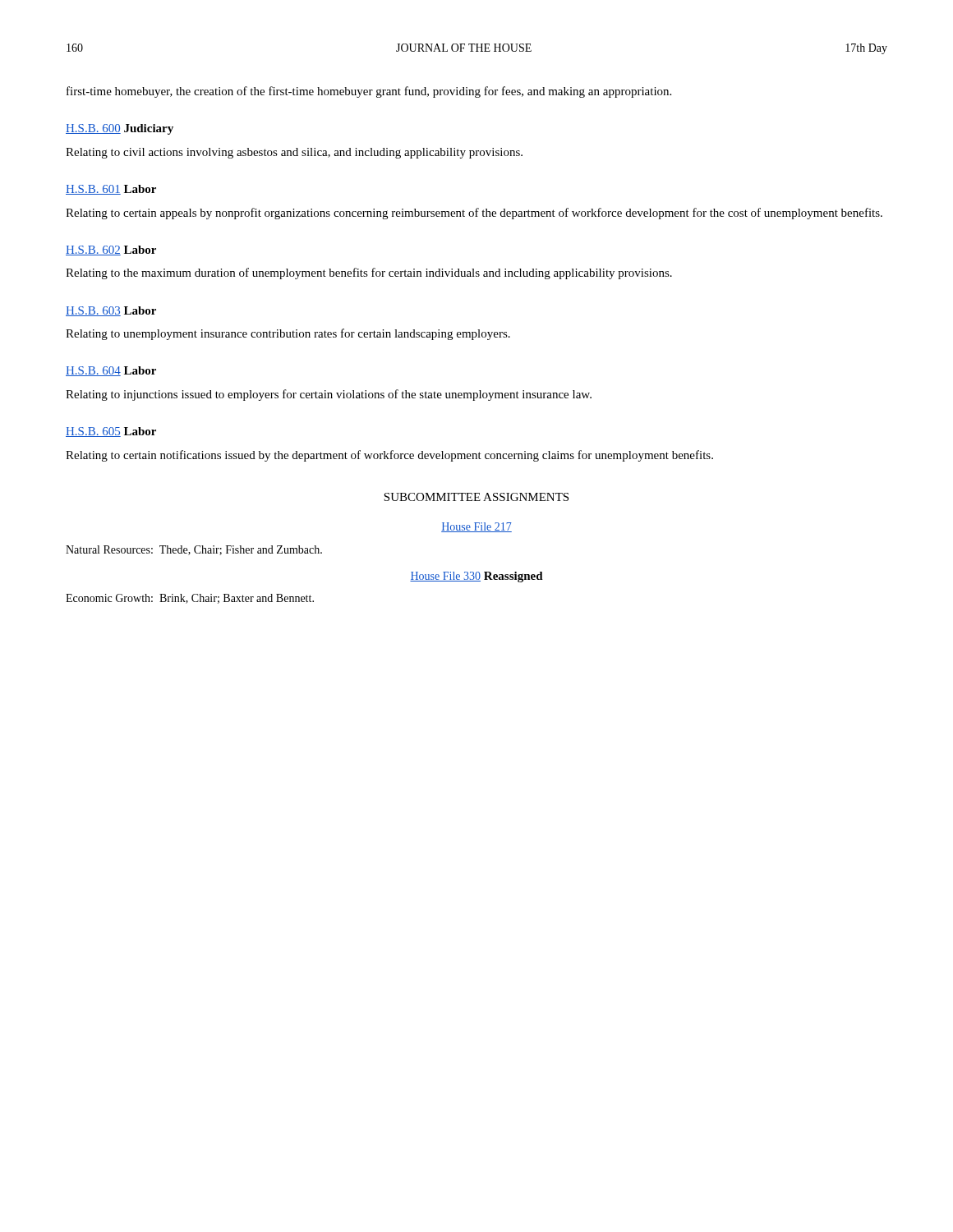Locate the region starting "first-time homebuyer, the creation of the first-time"

369,91
